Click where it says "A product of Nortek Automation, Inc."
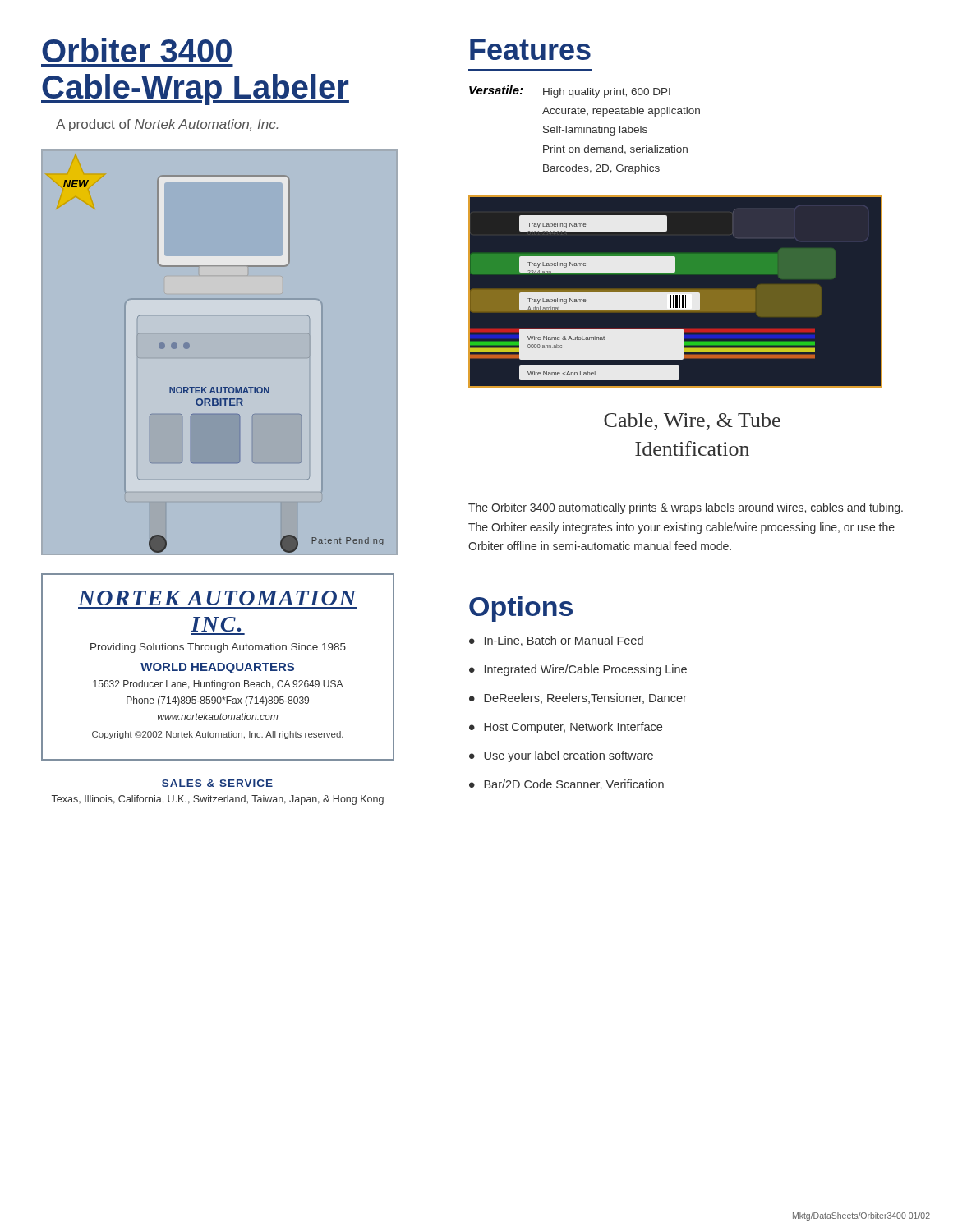Image resolution: width=953 pixels, height=1232 pixels. pos(168,124)
